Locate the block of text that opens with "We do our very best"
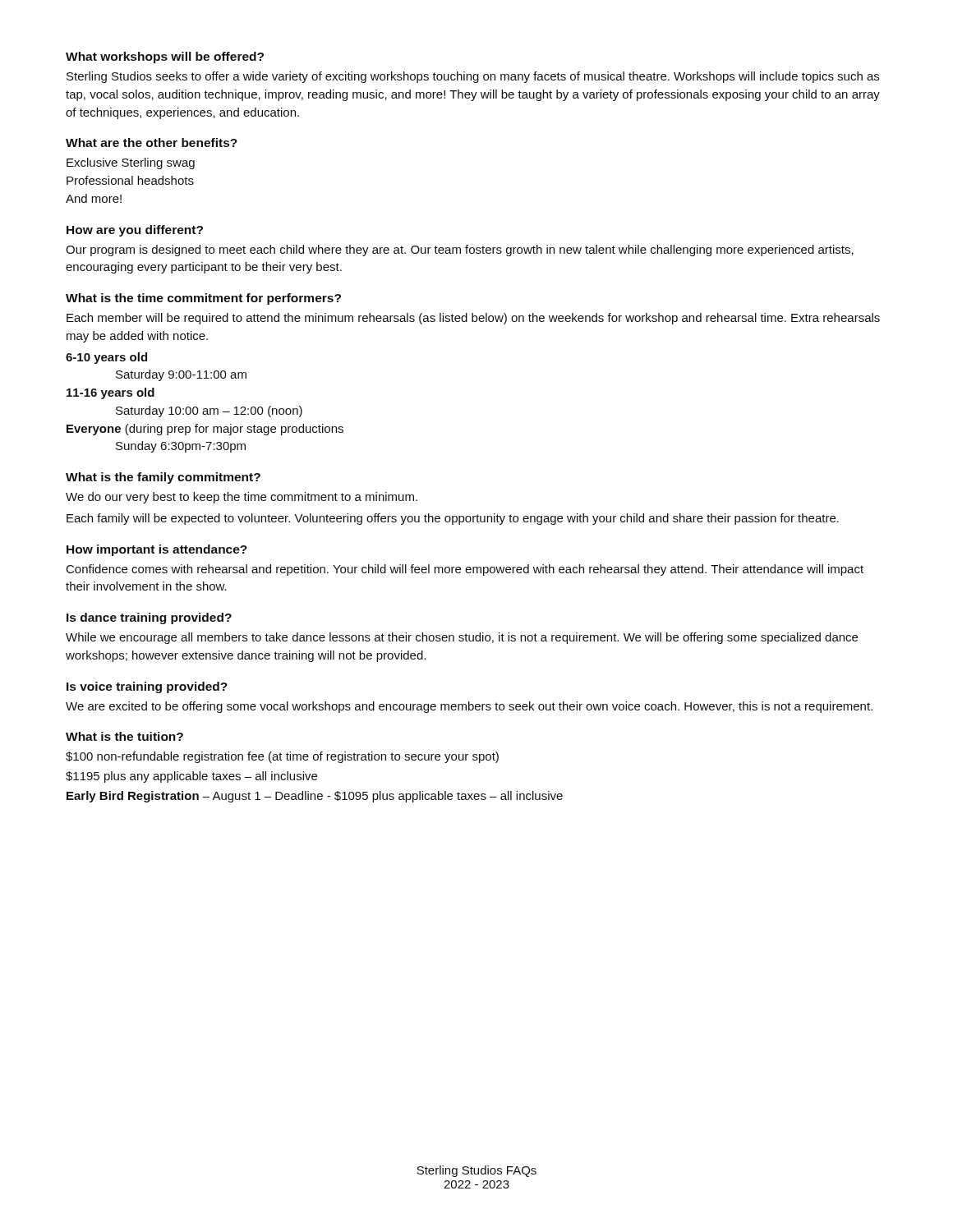Image resolution: width=953 pixels, height=1232 pixels. (x=242, y=496)
